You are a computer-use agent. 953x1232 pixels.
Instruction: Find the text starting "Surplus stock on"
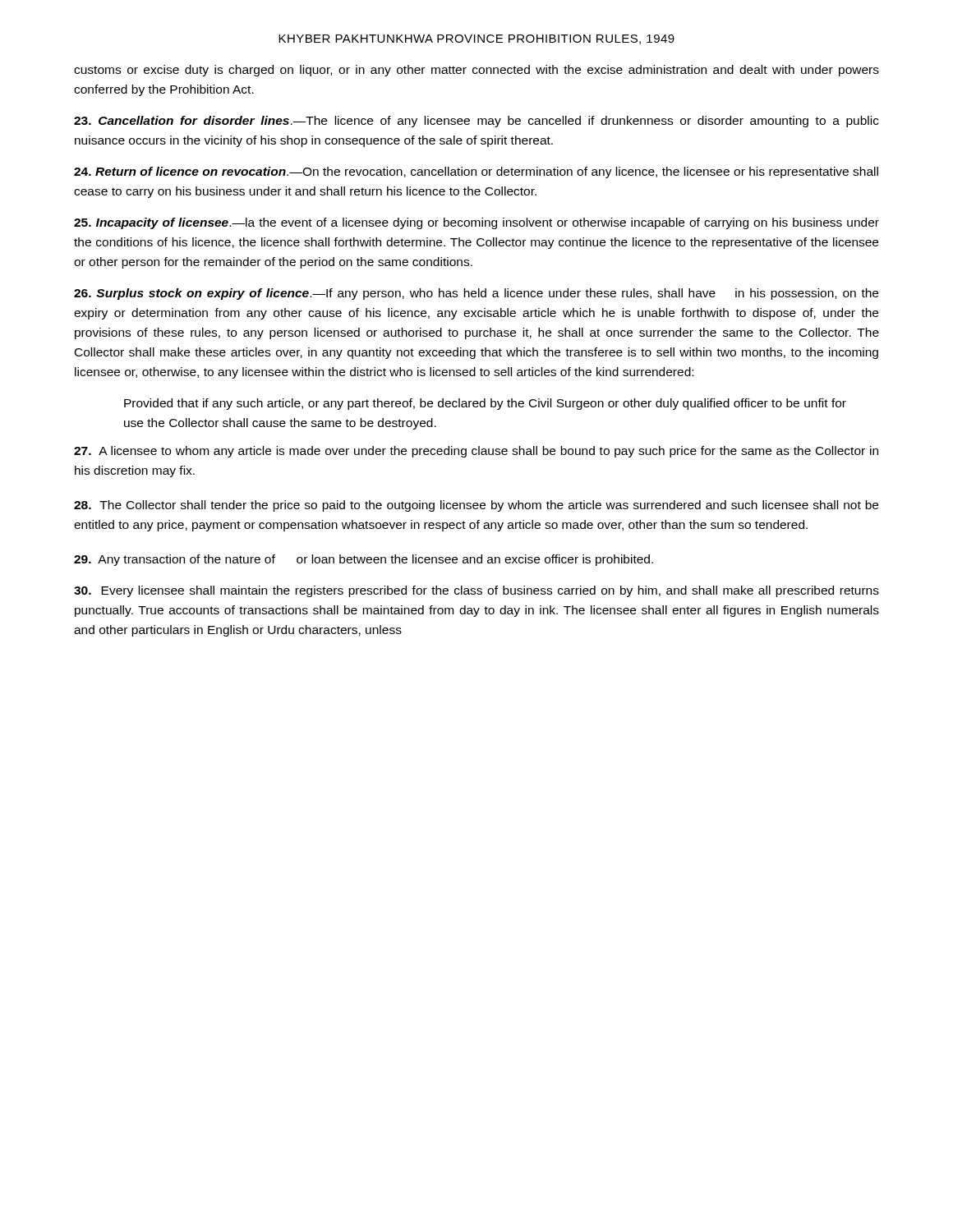pyautogui.click(x=476, y=332)
